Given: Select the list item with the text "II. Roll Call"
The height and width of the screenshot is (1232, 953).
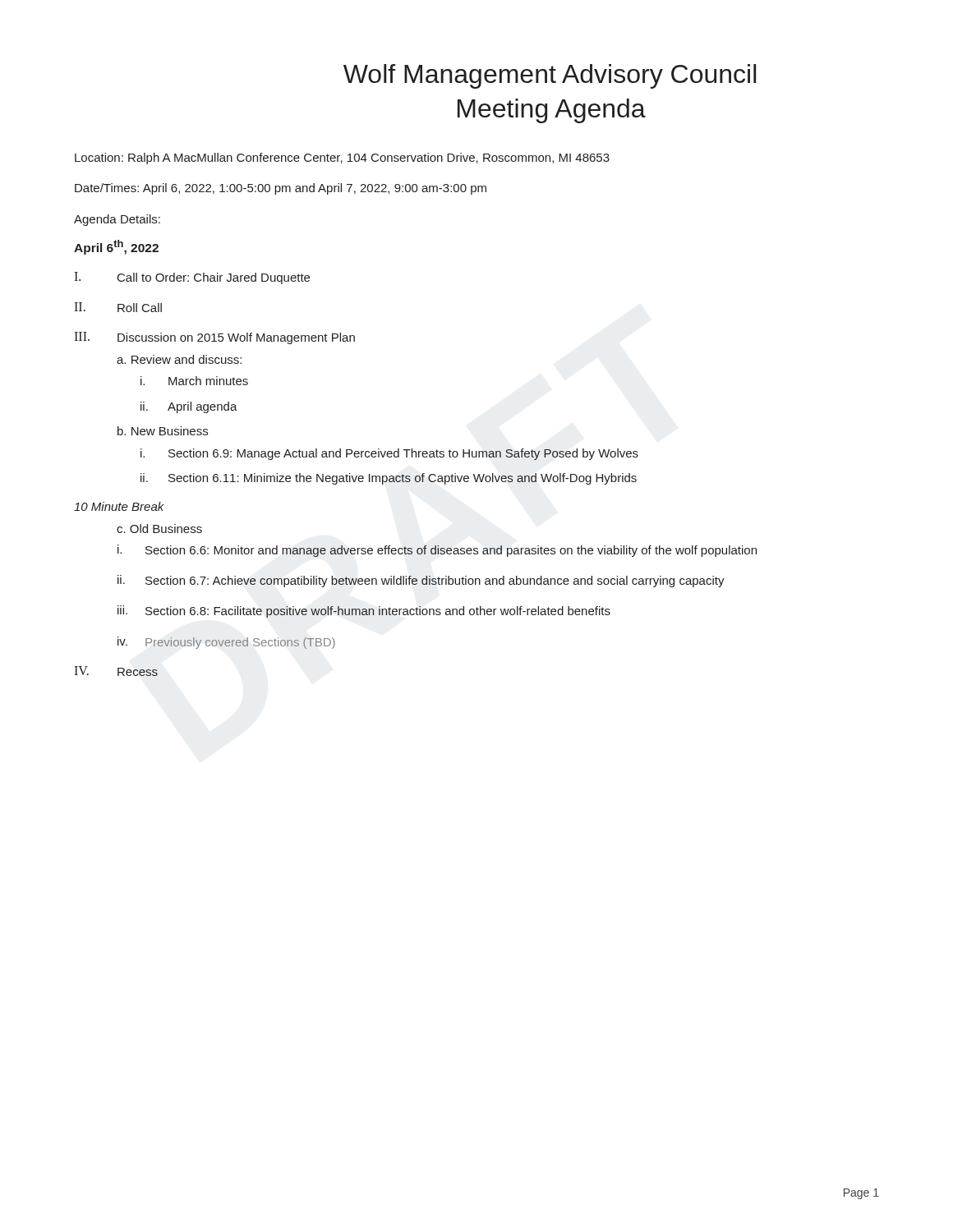Looking at the screenshot, I should (118, 307).
